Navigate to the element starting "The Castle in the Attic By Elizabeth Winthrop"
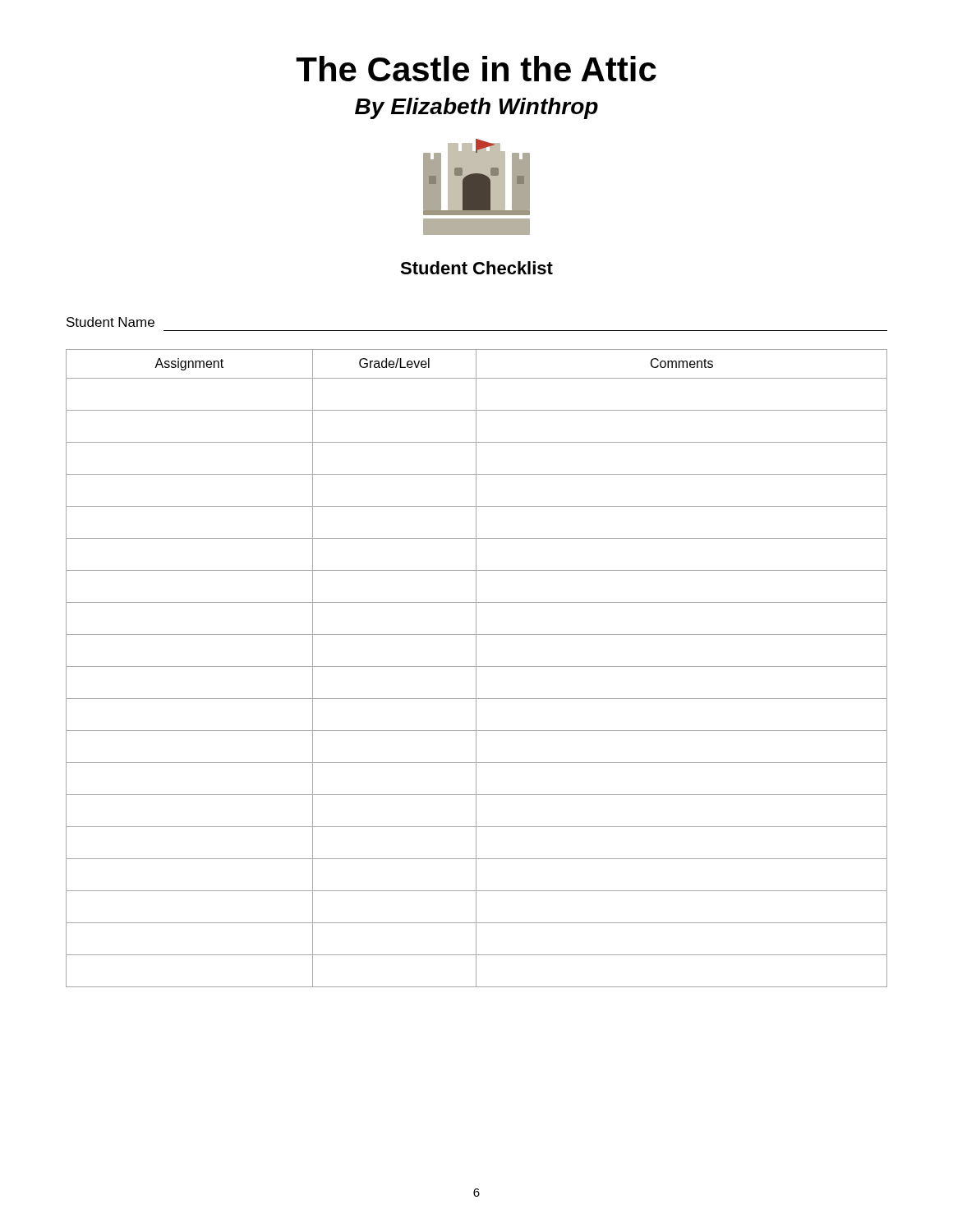 476,85
